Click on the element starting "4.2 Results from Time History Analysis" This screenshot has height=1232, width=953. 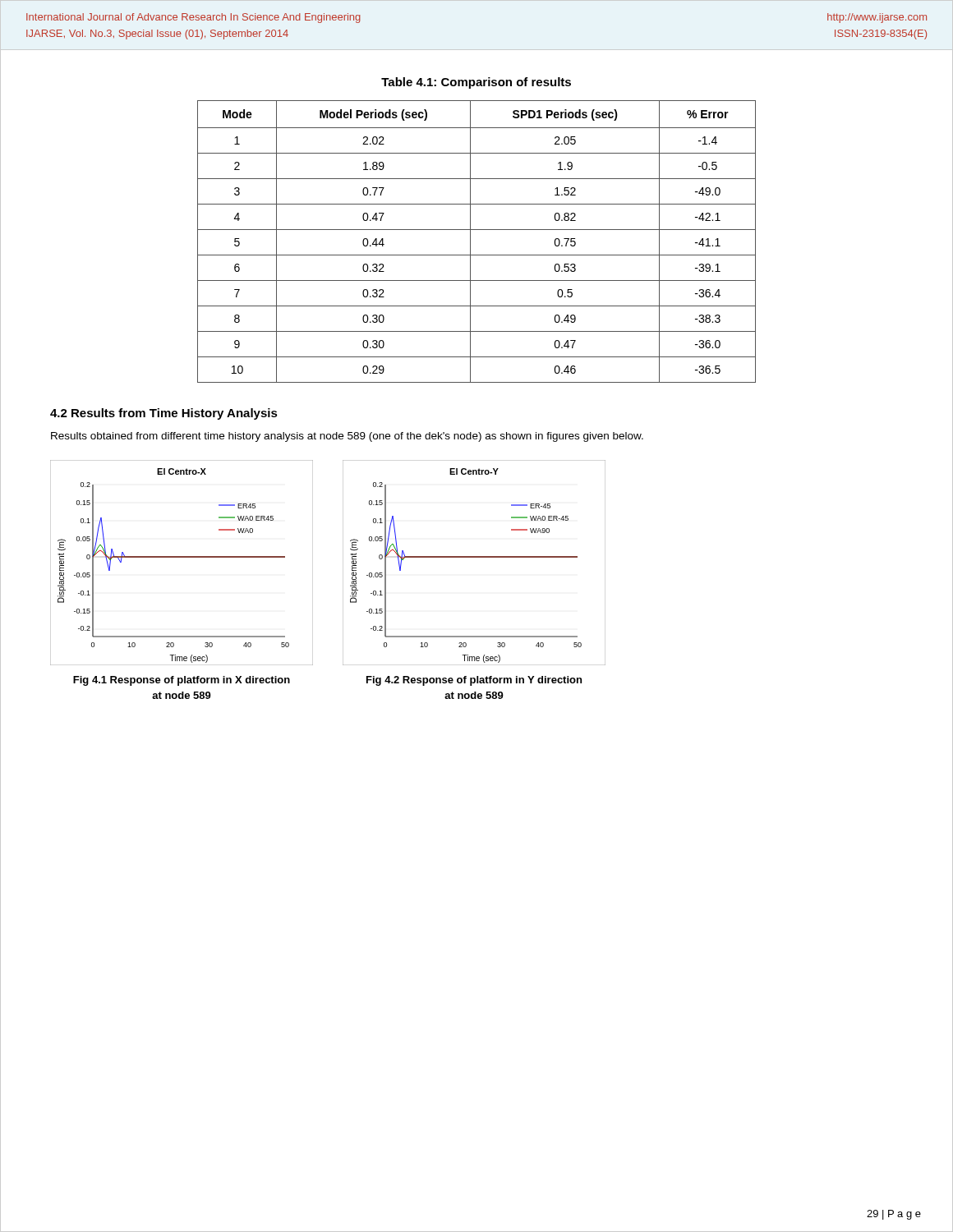pyautogui.click(x=164, y=413)
